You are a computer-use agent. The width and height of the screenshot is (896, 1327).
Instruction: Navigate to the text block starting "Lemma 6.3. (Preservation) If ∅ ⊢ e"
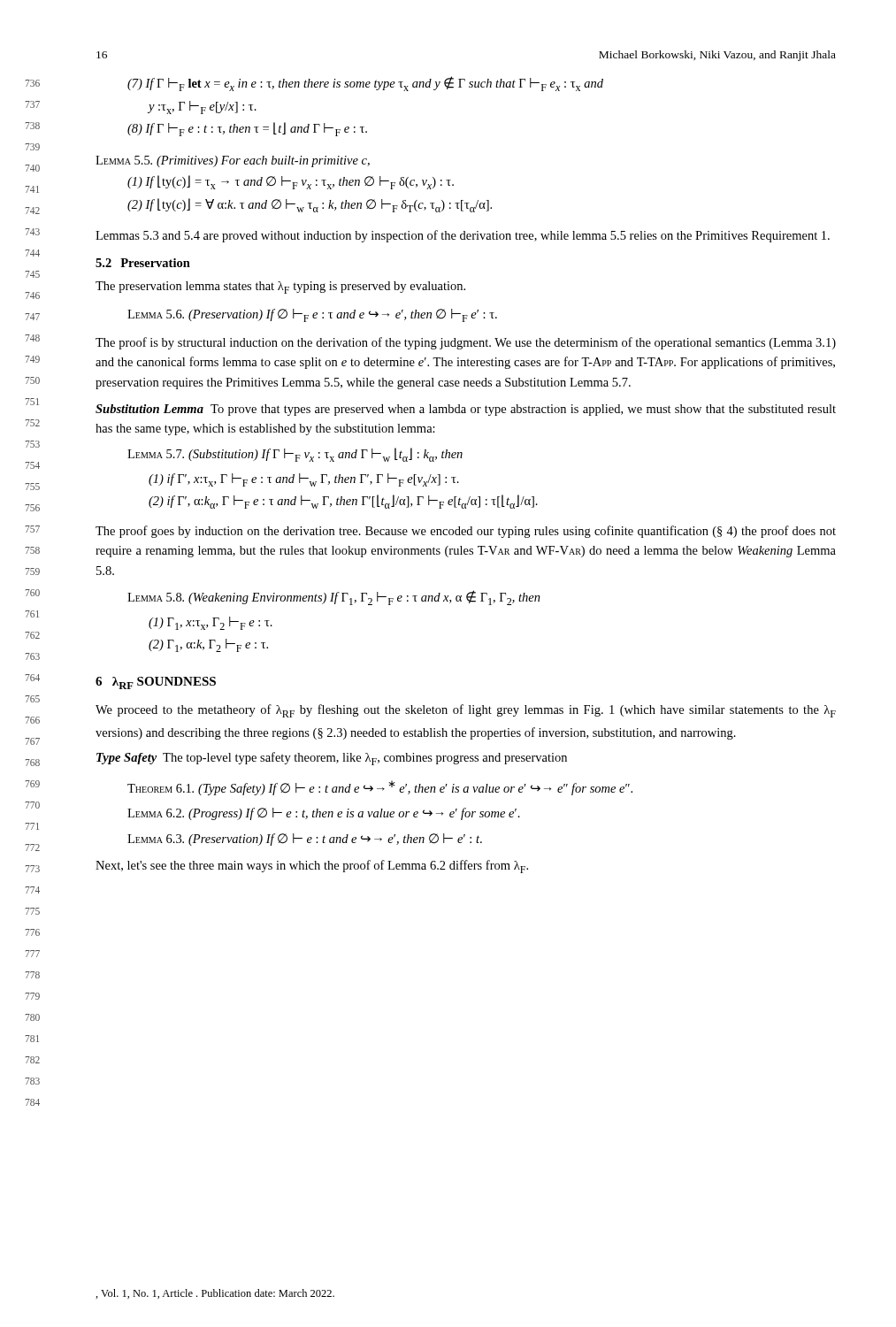[305, 839]
